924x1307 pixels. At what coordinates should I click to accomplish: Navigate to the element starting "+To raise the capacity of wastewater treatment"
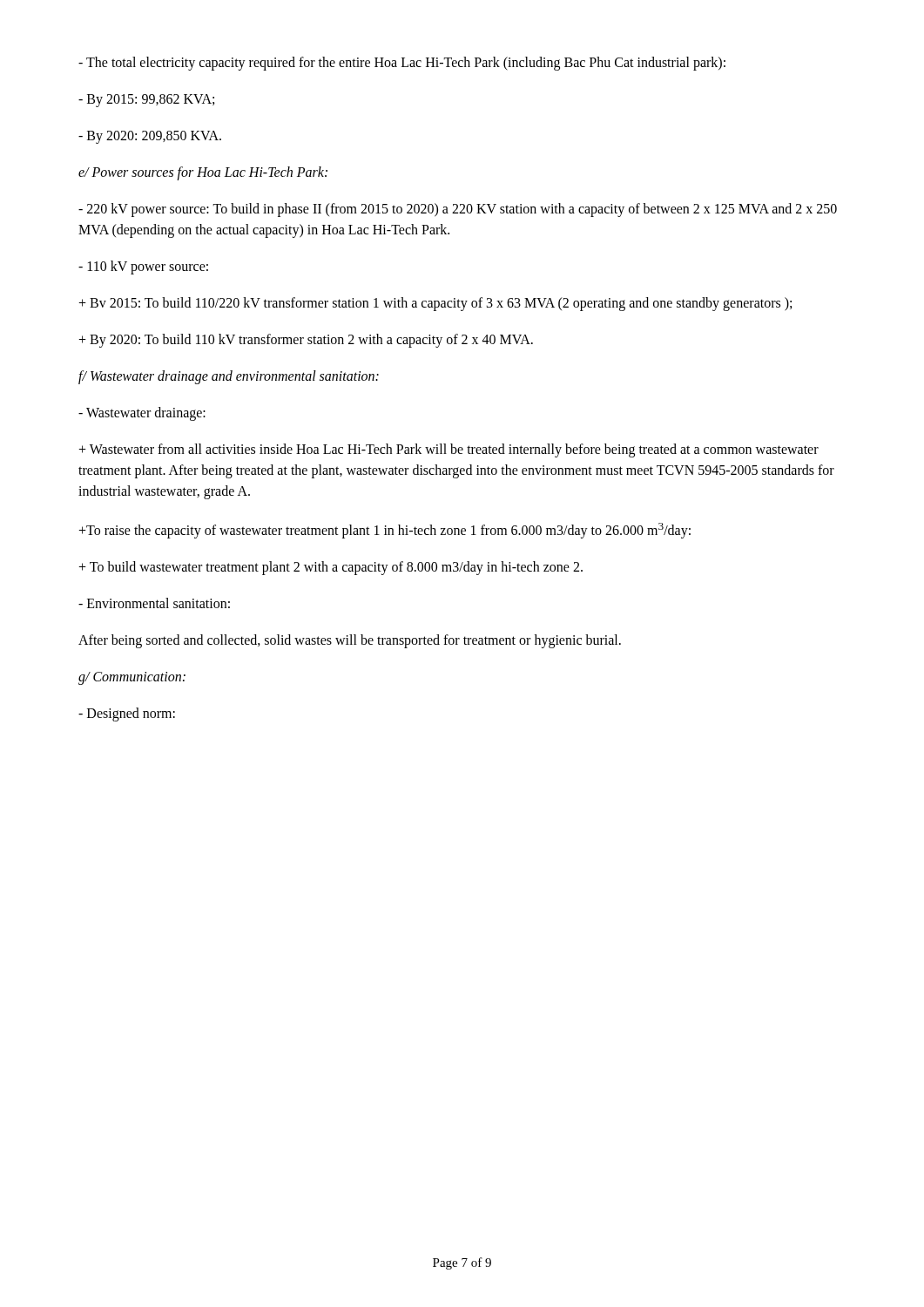tap(385, 529)
